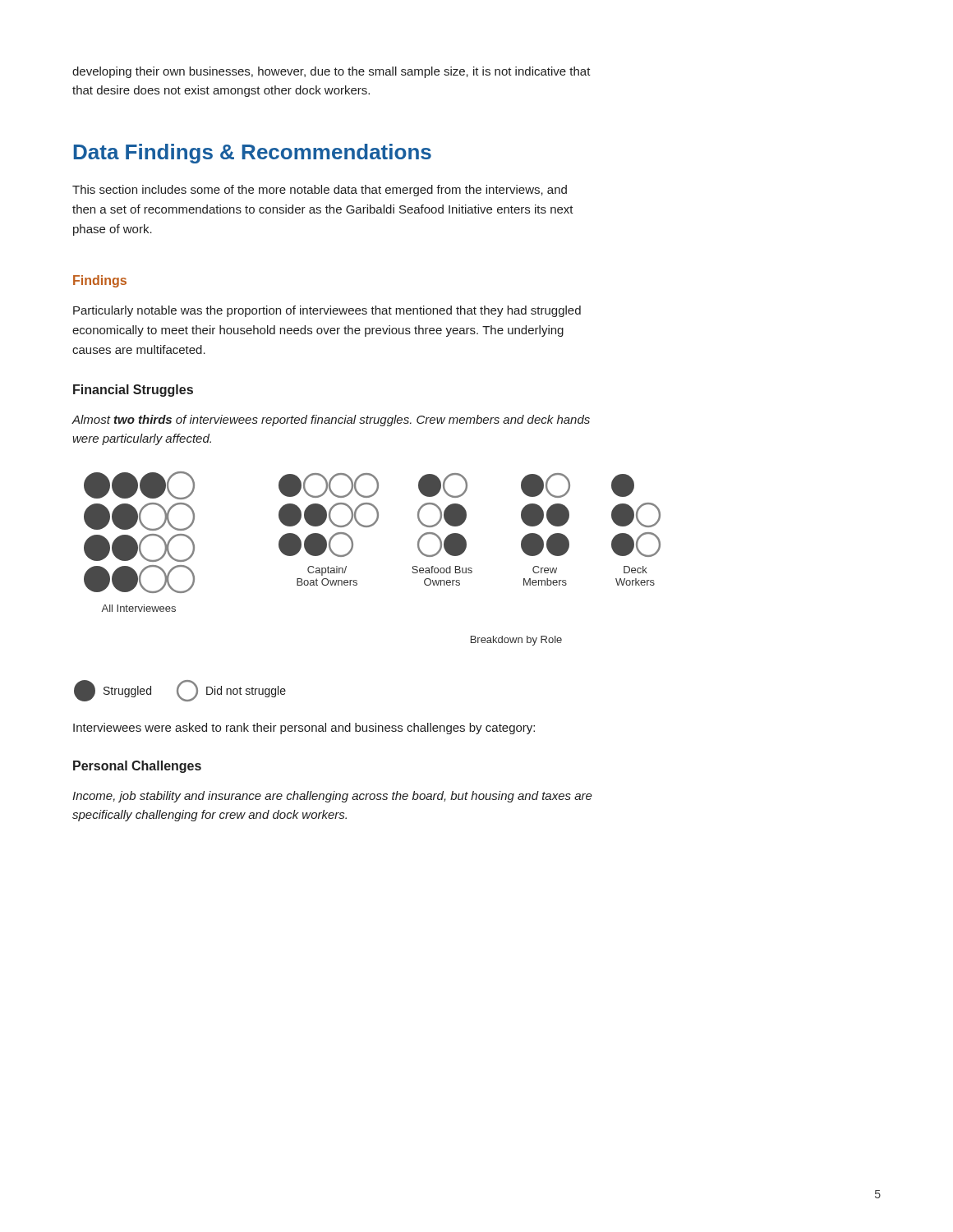Point to "Financial Struggles"
This screenshot has height=1232, width=953.
[133, 390]
